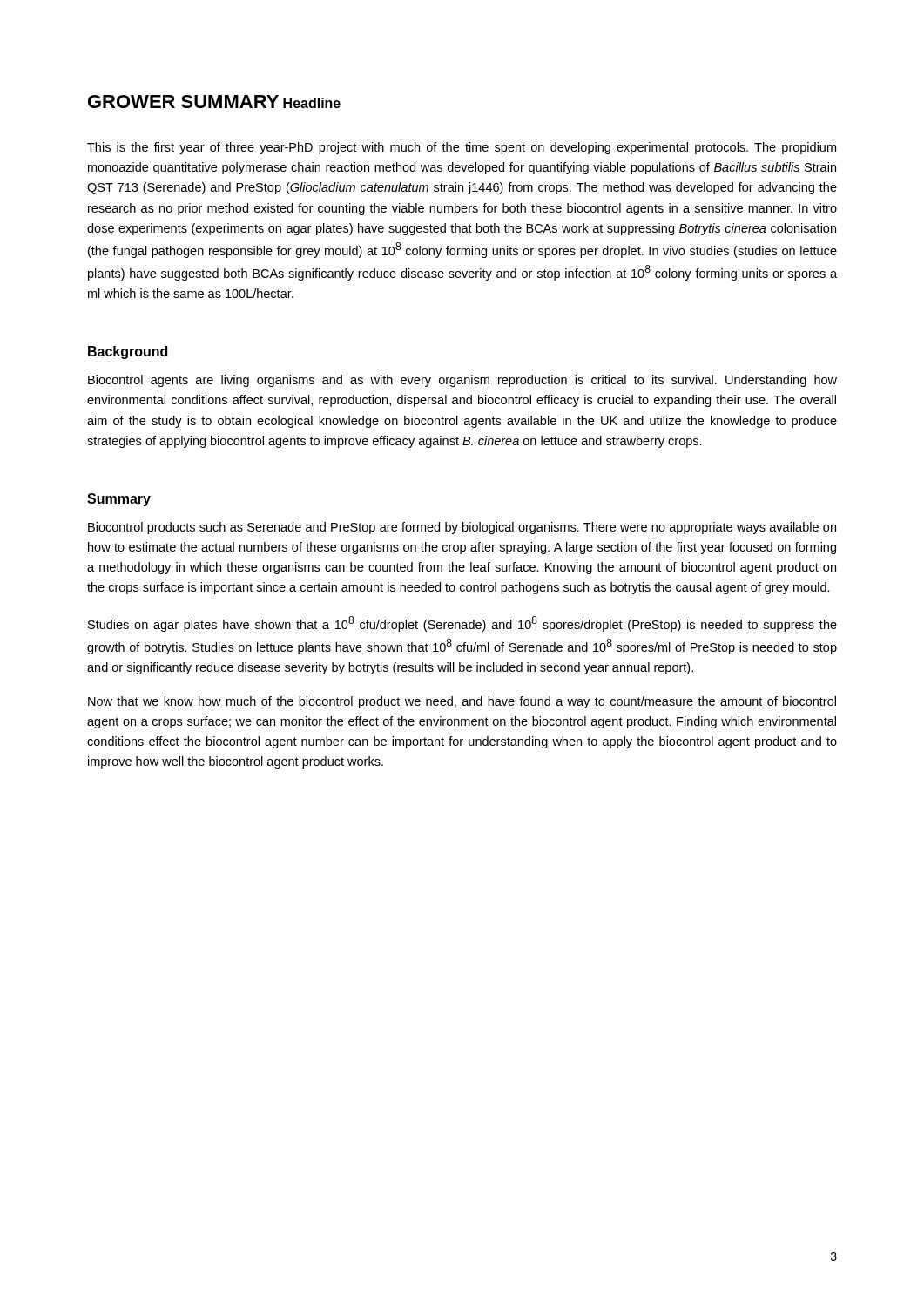
Task: Locate the text starting "Now that we"
Action: [462, 732]
